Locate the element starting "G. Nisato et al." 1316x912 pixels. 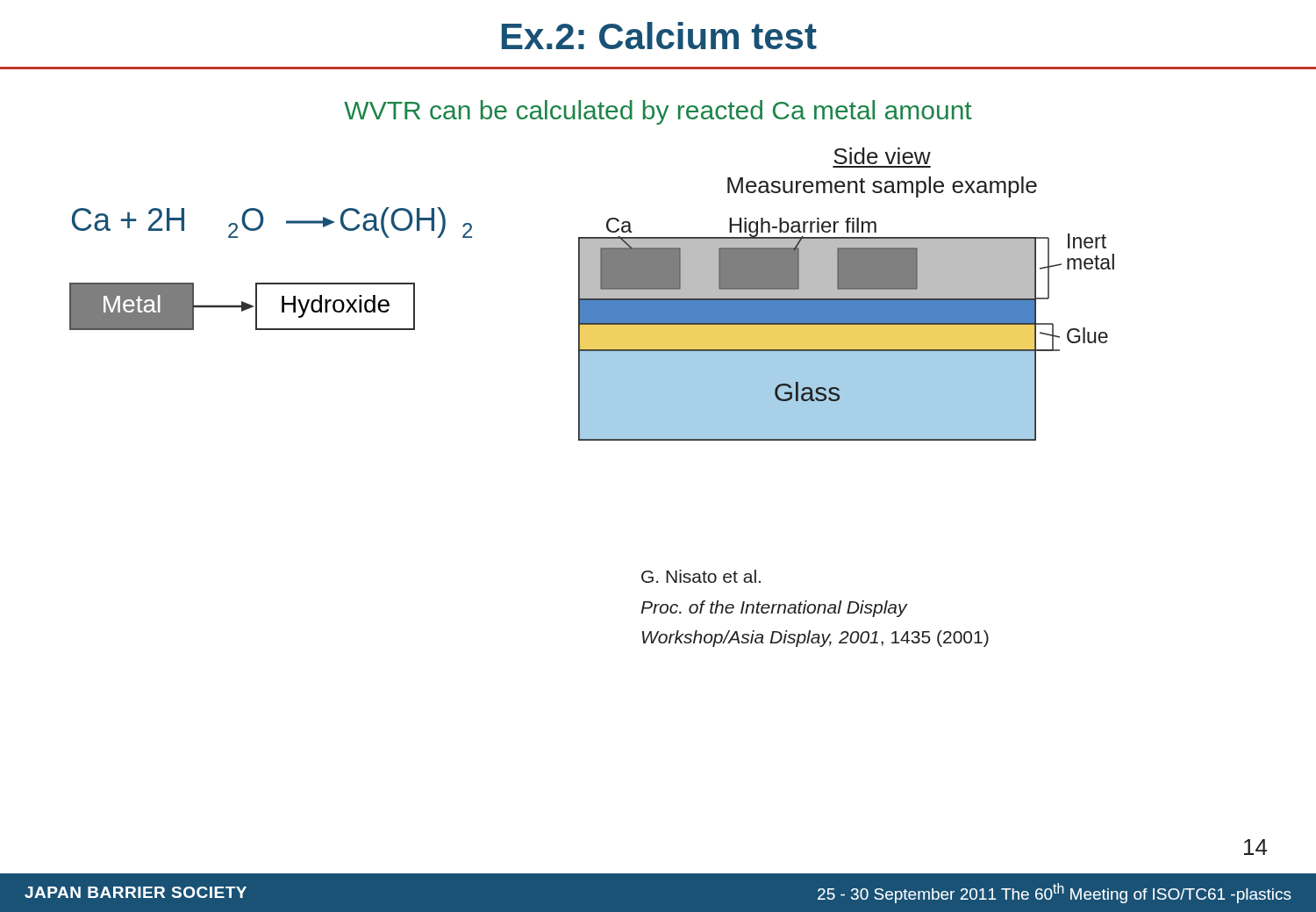click(815, 607)
